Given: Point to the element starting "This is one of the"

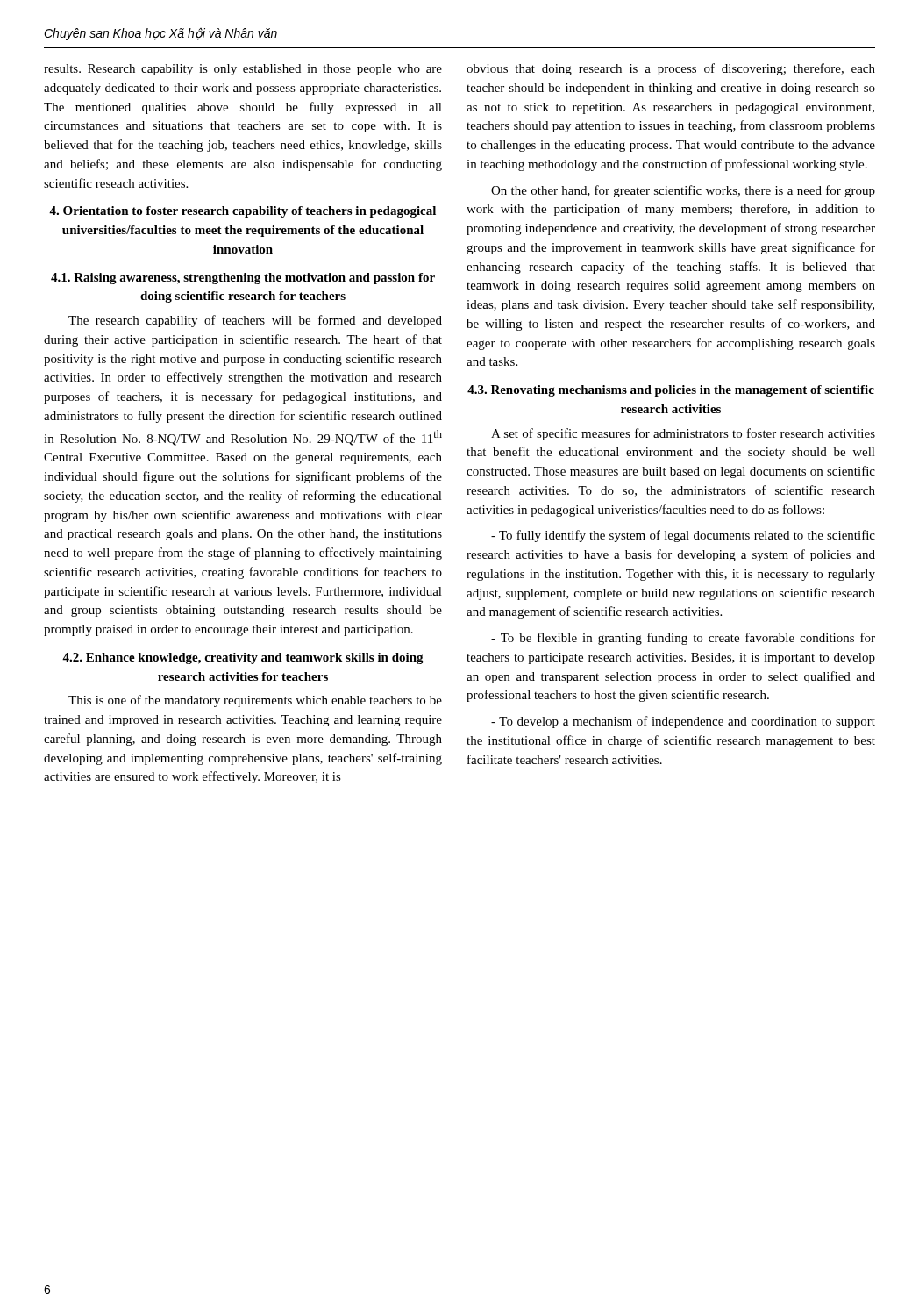Looking at the screenshot, I should pyautogui.click(x=243, y=739).
